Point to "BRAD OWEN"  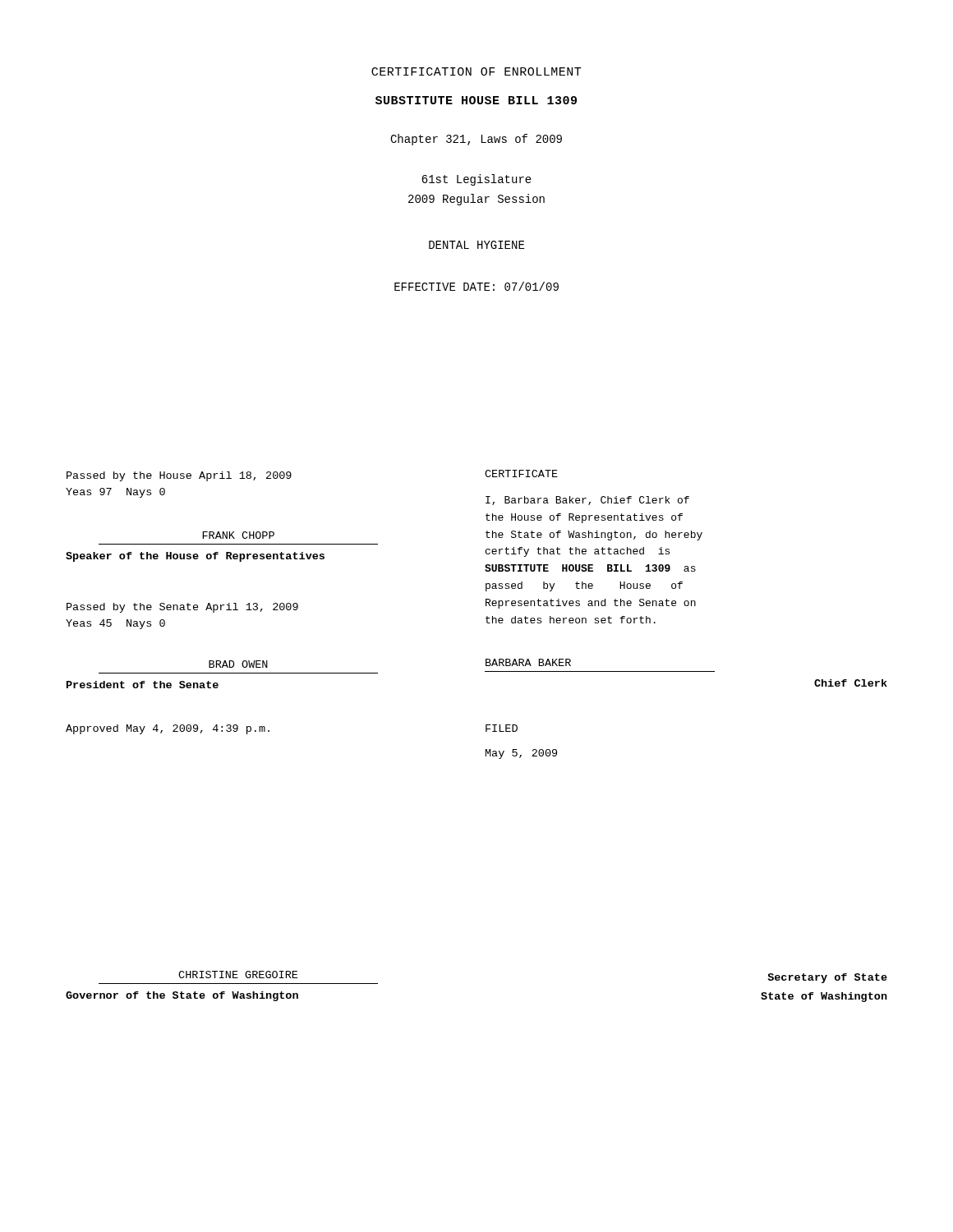(x=238, y=666)
